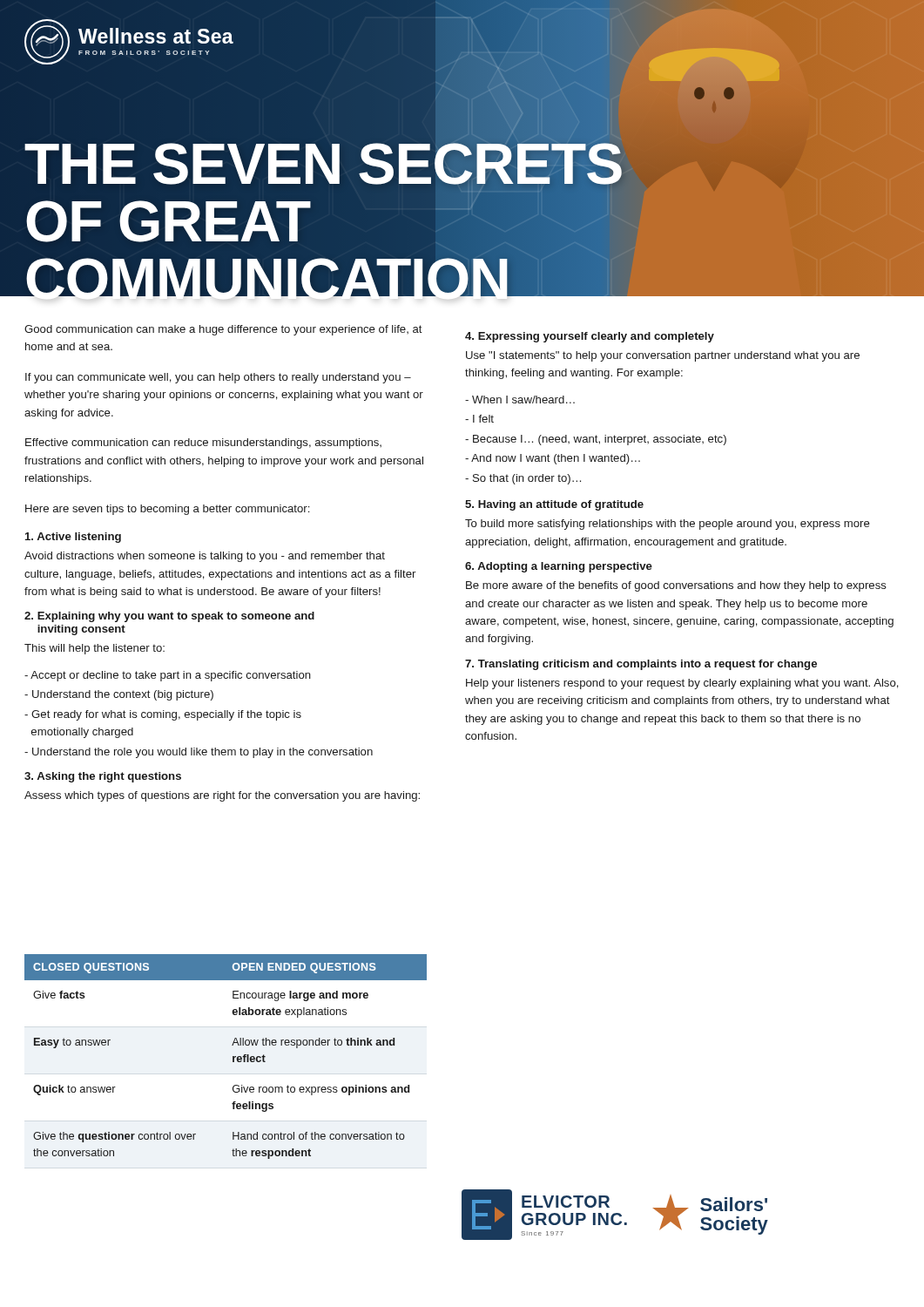The width and height of the screenshot is (924, 1307).
Task: Locate the text "1. Active listening"
Action: tap(73, 536)
